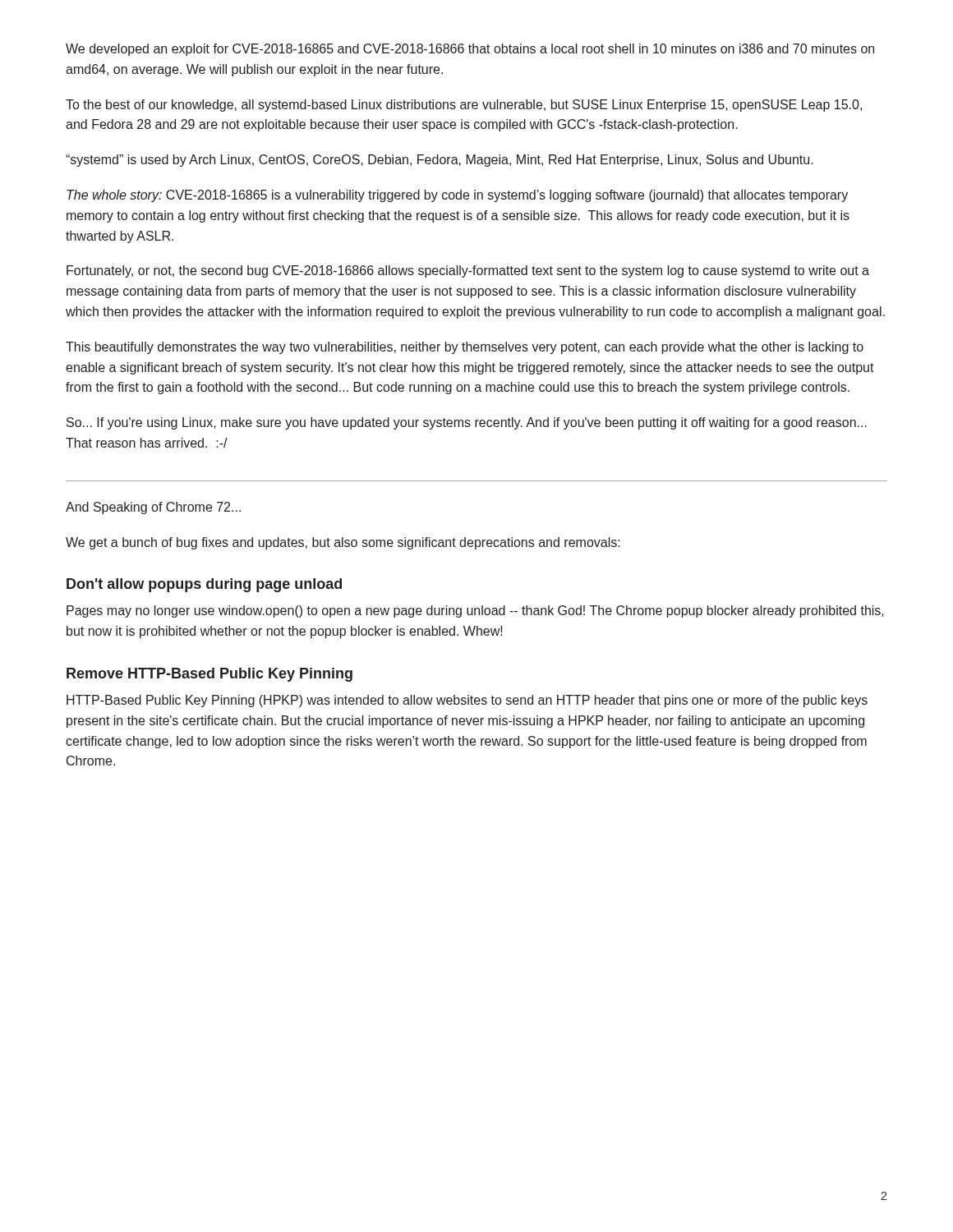Viewport: 953px width, 1232px height.
Task: Locate the text block starting "We get a"
Action: pyautogui.click(x=343, y=542)
